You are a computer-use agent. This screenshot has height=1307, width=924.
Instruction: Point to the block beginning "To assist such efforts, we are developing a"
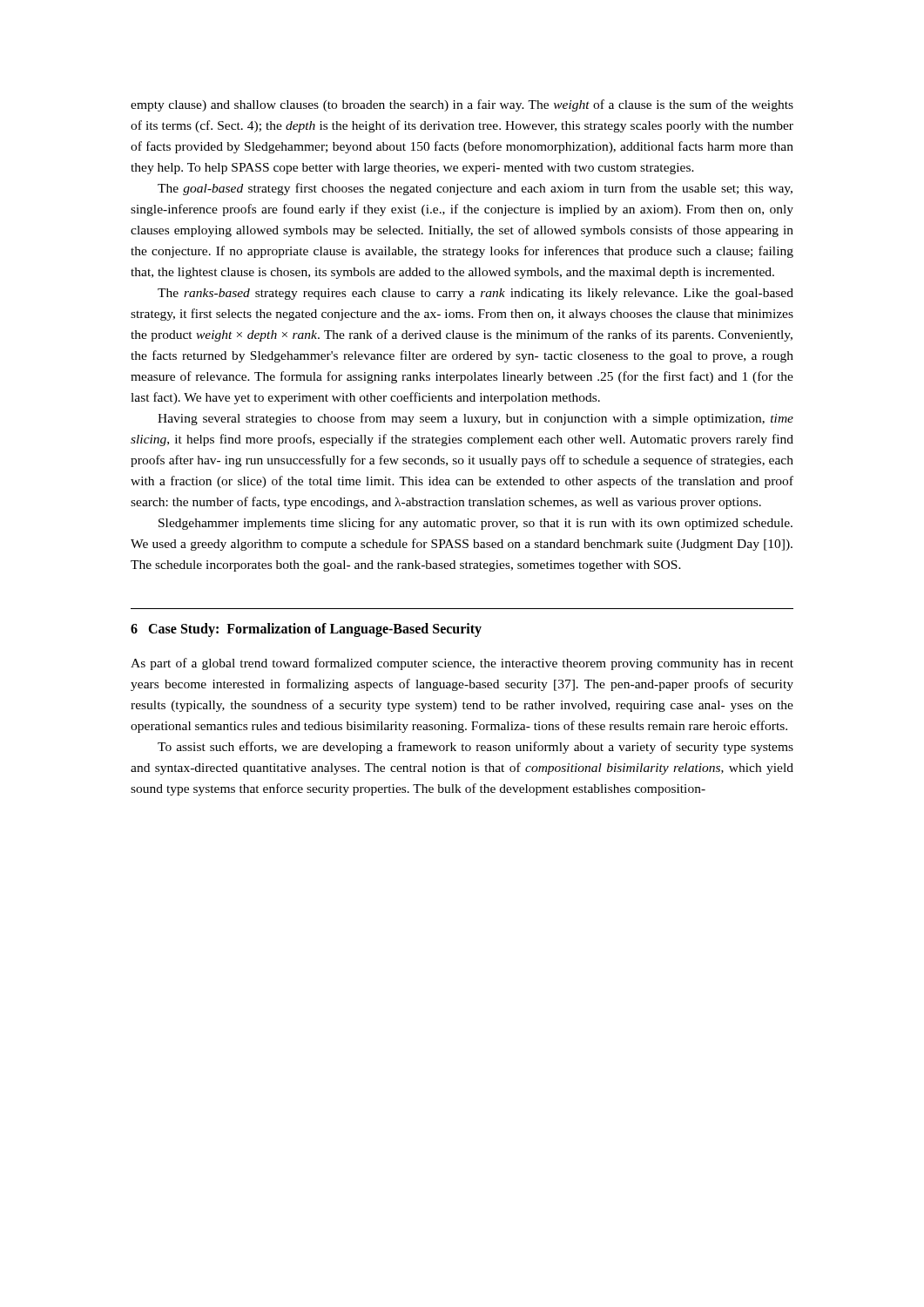(x=462, y=768)
